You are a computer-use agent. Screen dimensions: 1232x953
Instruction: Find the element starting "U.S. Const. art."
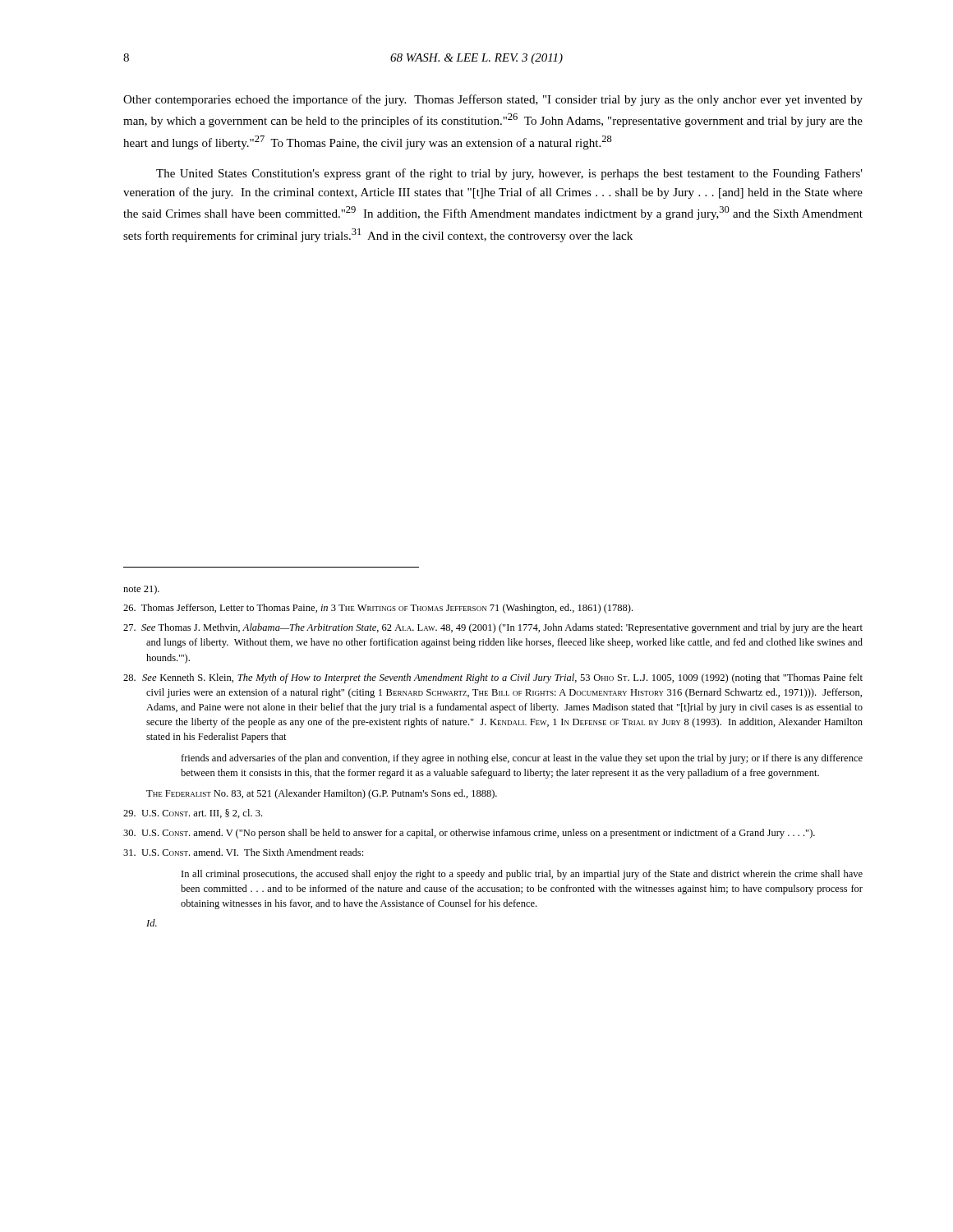193,813
